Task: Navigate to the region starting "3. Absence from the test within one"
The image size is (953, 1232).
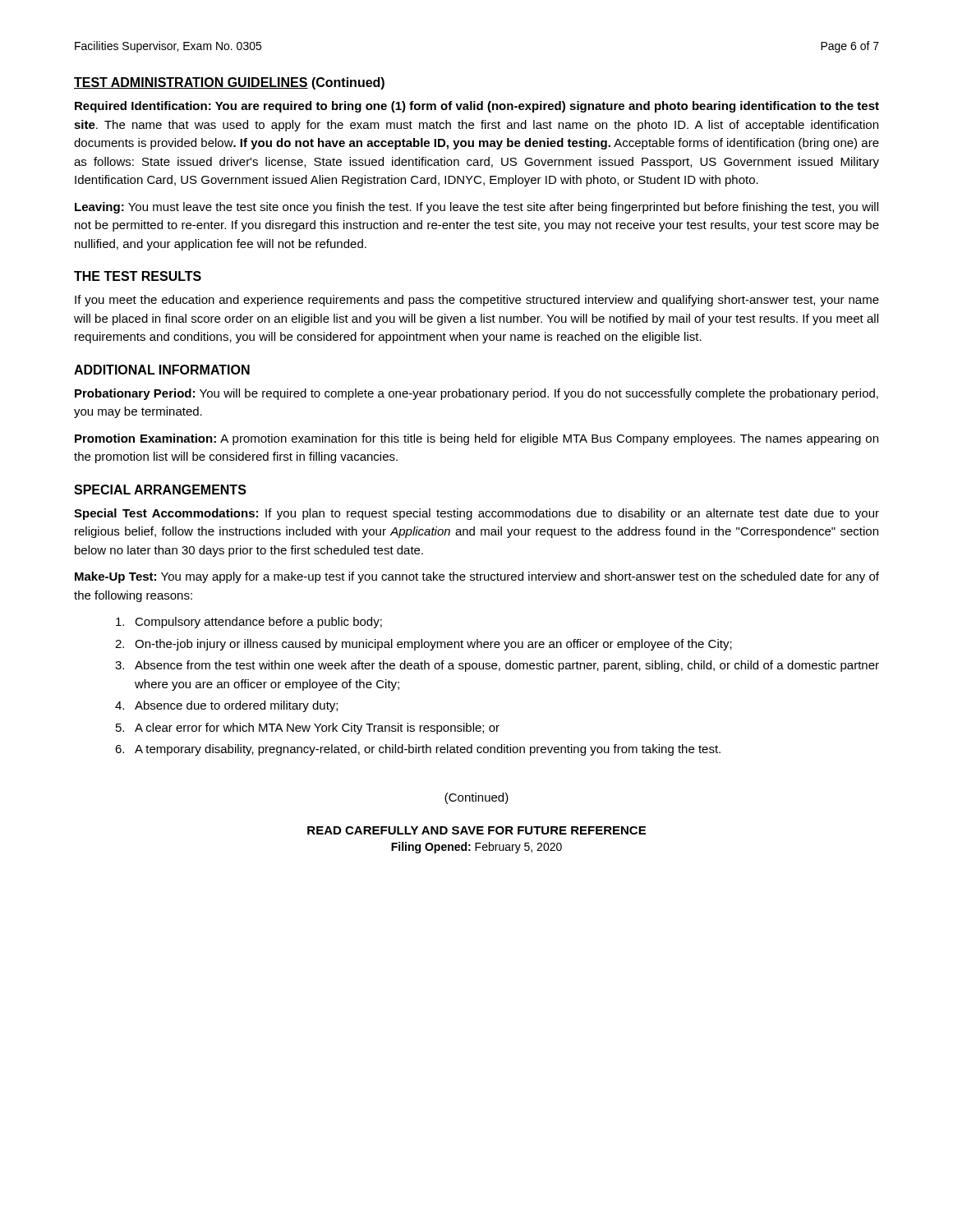Action: [497, 675]
